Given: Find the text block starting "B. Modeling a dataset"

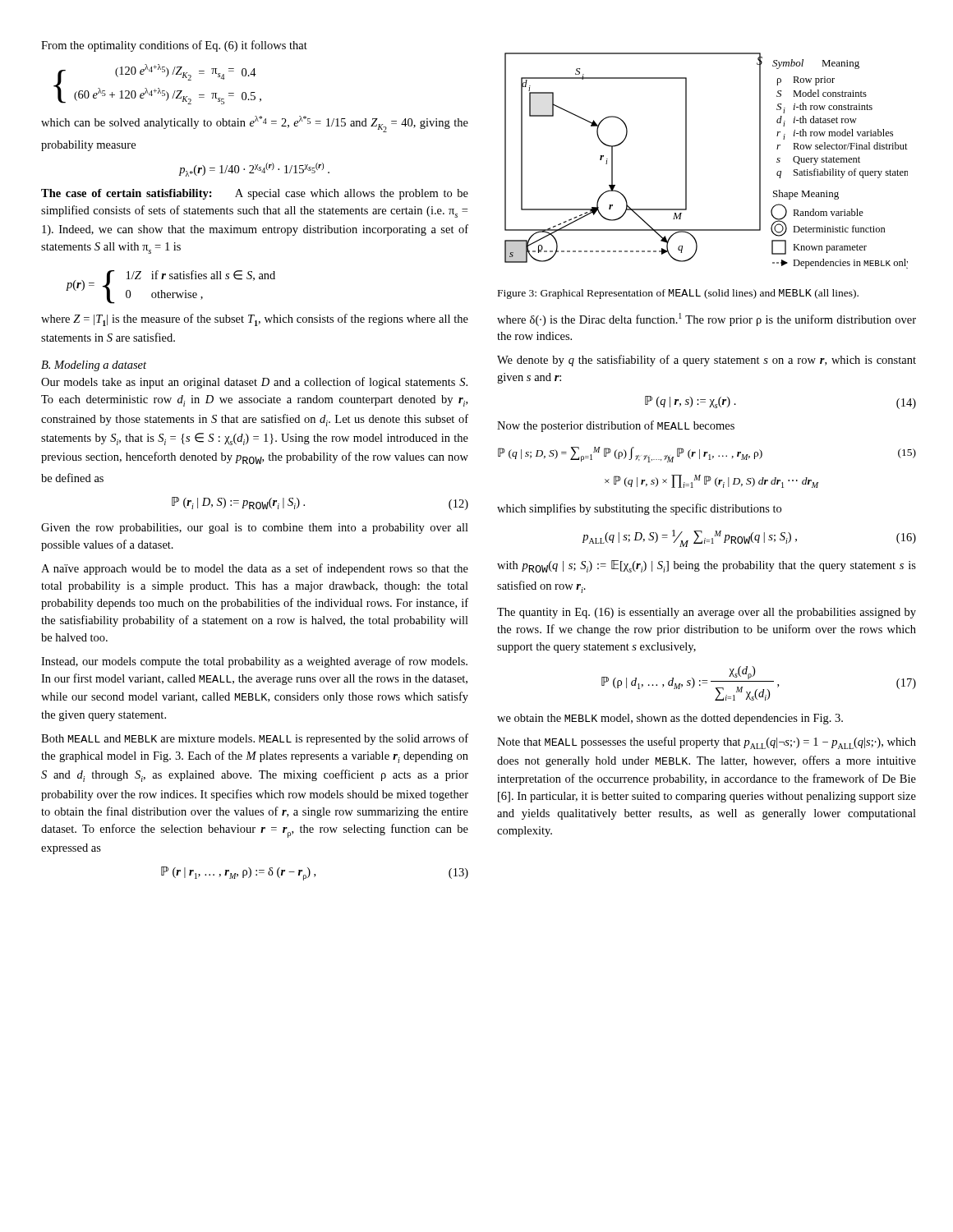Looking at the screenshot, I should pos(94,365).
